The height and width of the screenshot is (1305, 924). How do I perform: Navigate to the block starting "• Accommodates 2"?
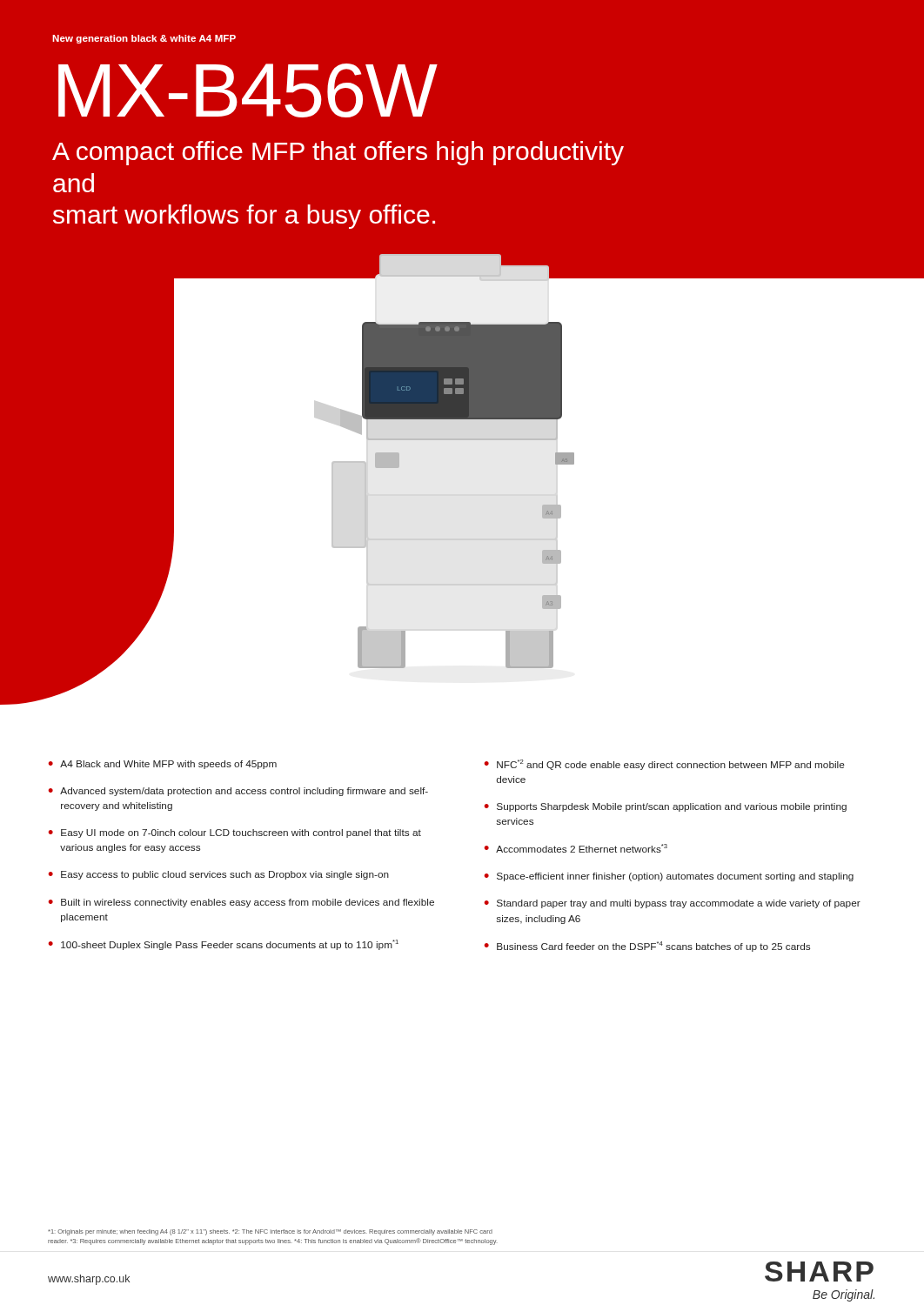tap(576, 848)
